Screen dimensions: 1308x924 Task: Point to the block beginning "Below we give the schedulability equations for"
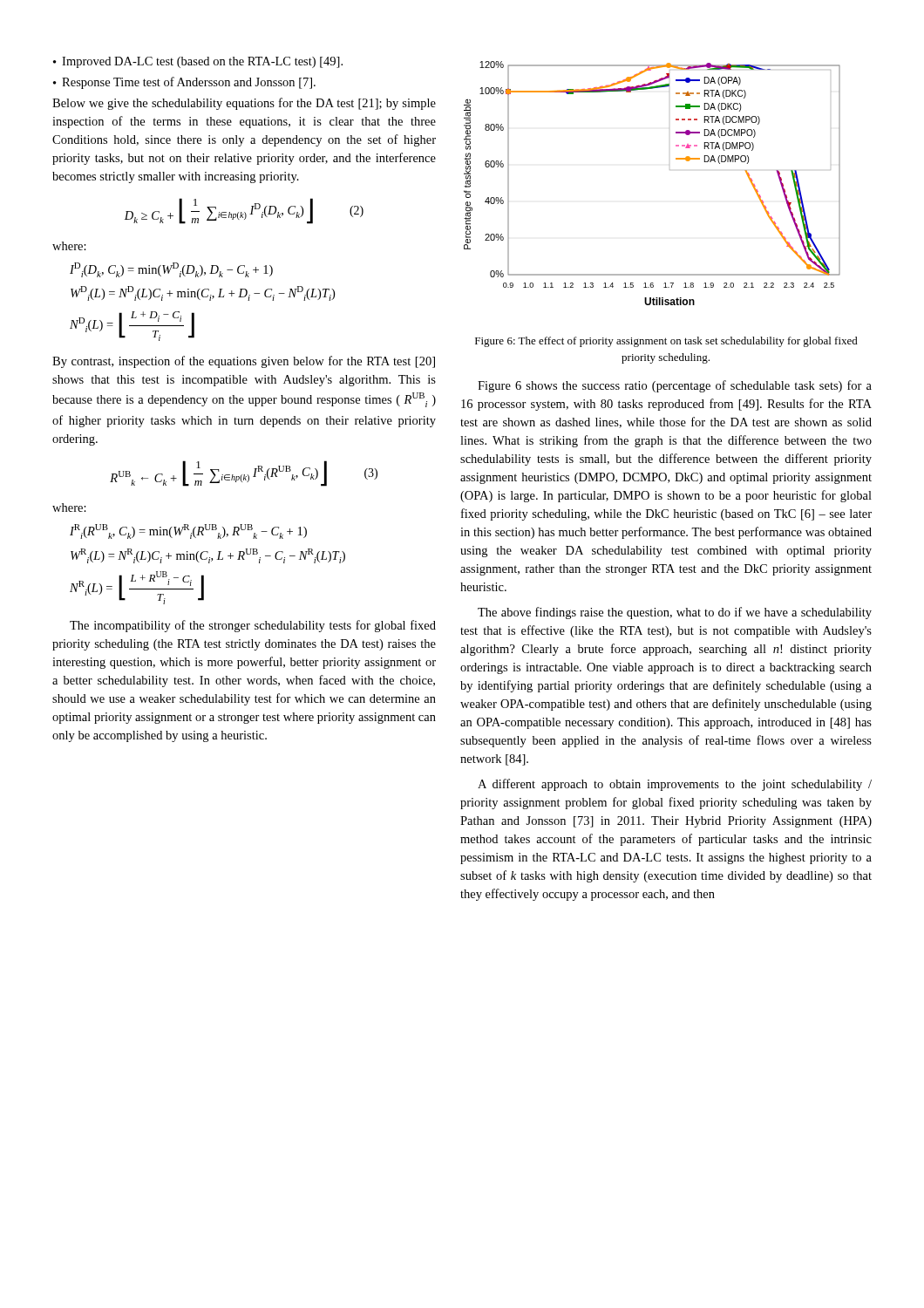(x=244, y=140)
